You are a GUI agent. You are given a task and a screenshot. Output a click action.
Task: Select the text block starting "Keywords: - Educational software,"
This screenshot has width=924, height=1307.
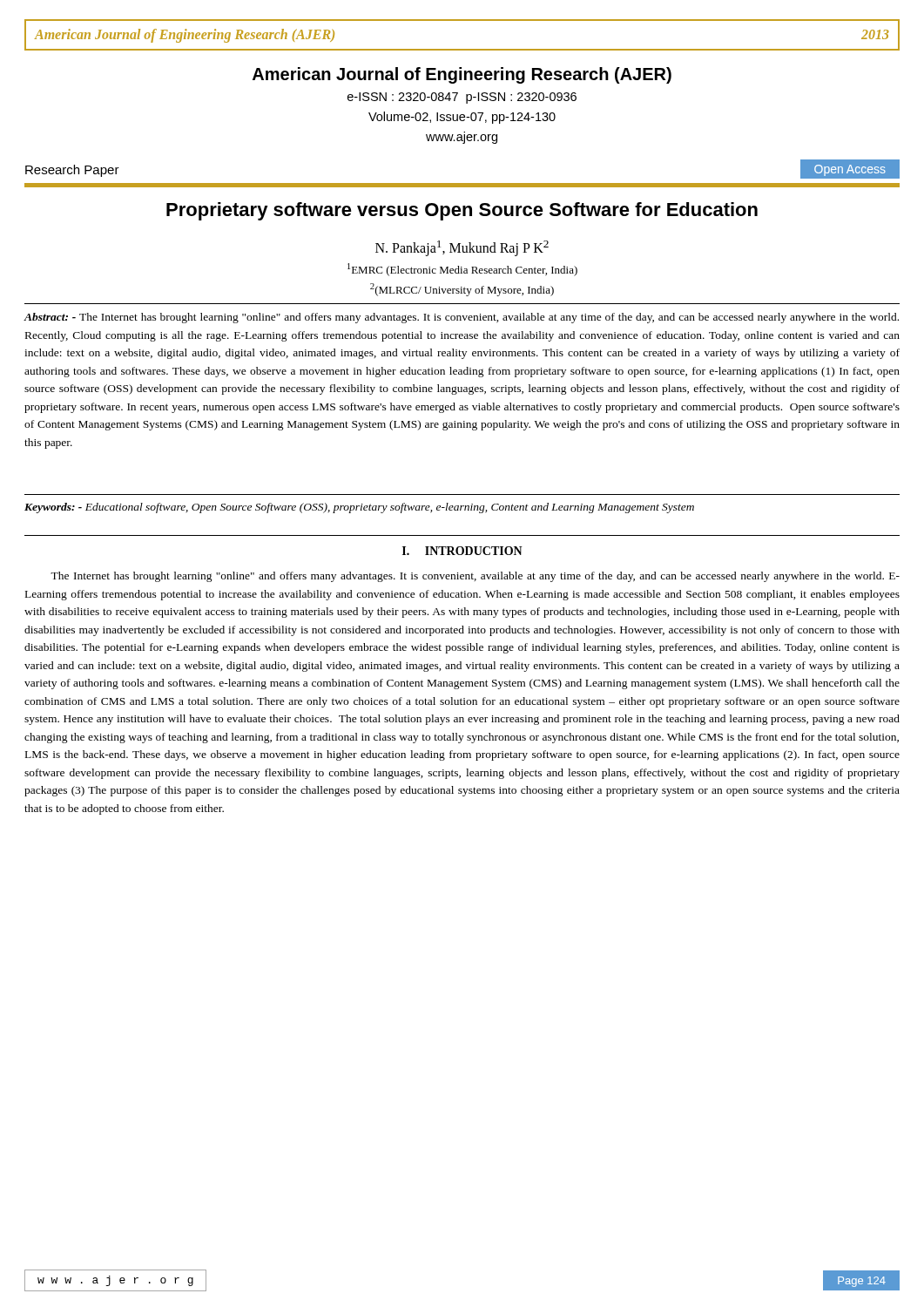click(x=359, y=507)
